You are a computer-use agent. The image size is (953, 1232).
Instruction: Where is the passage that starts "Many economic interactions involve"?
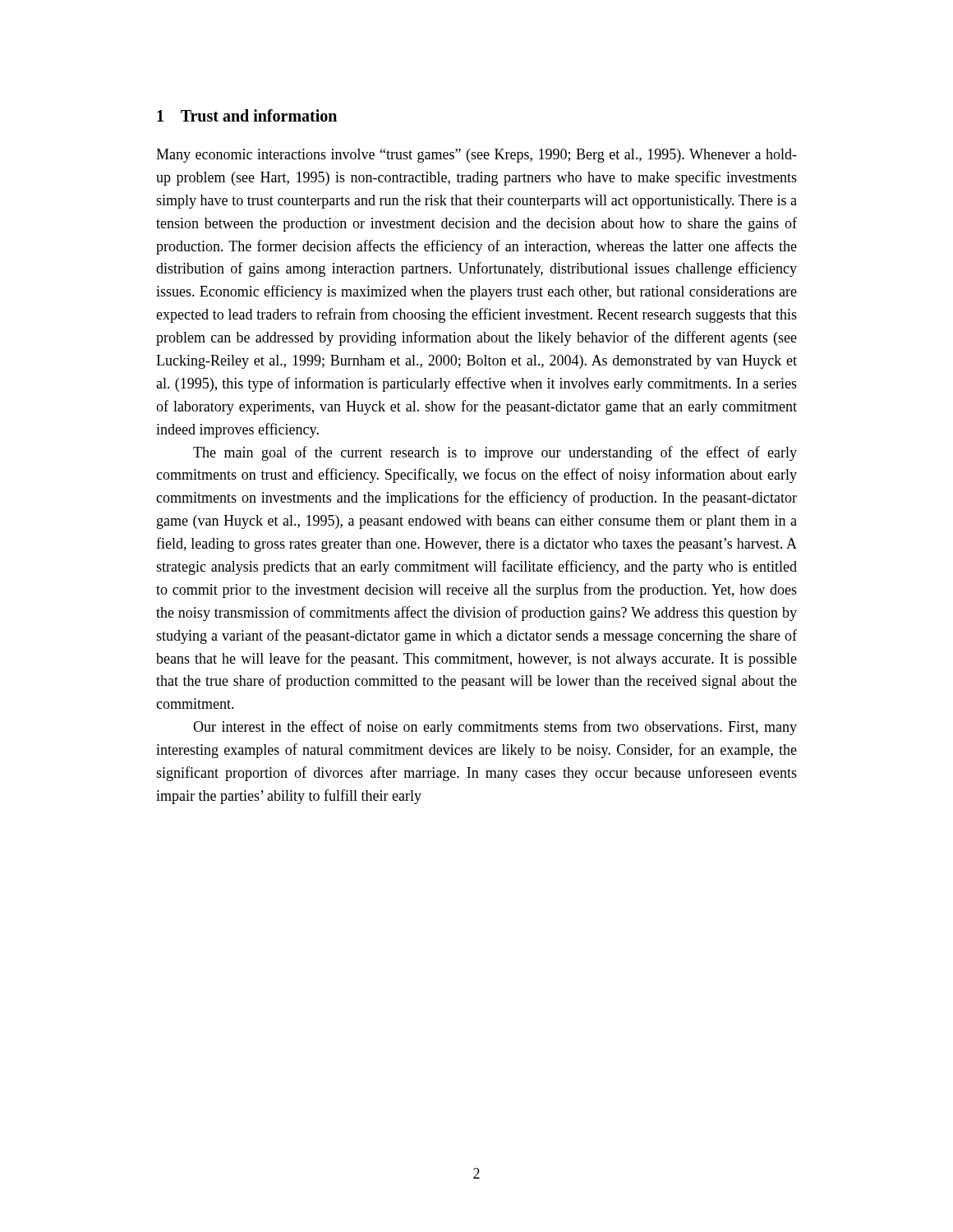(x=476, y=293)
